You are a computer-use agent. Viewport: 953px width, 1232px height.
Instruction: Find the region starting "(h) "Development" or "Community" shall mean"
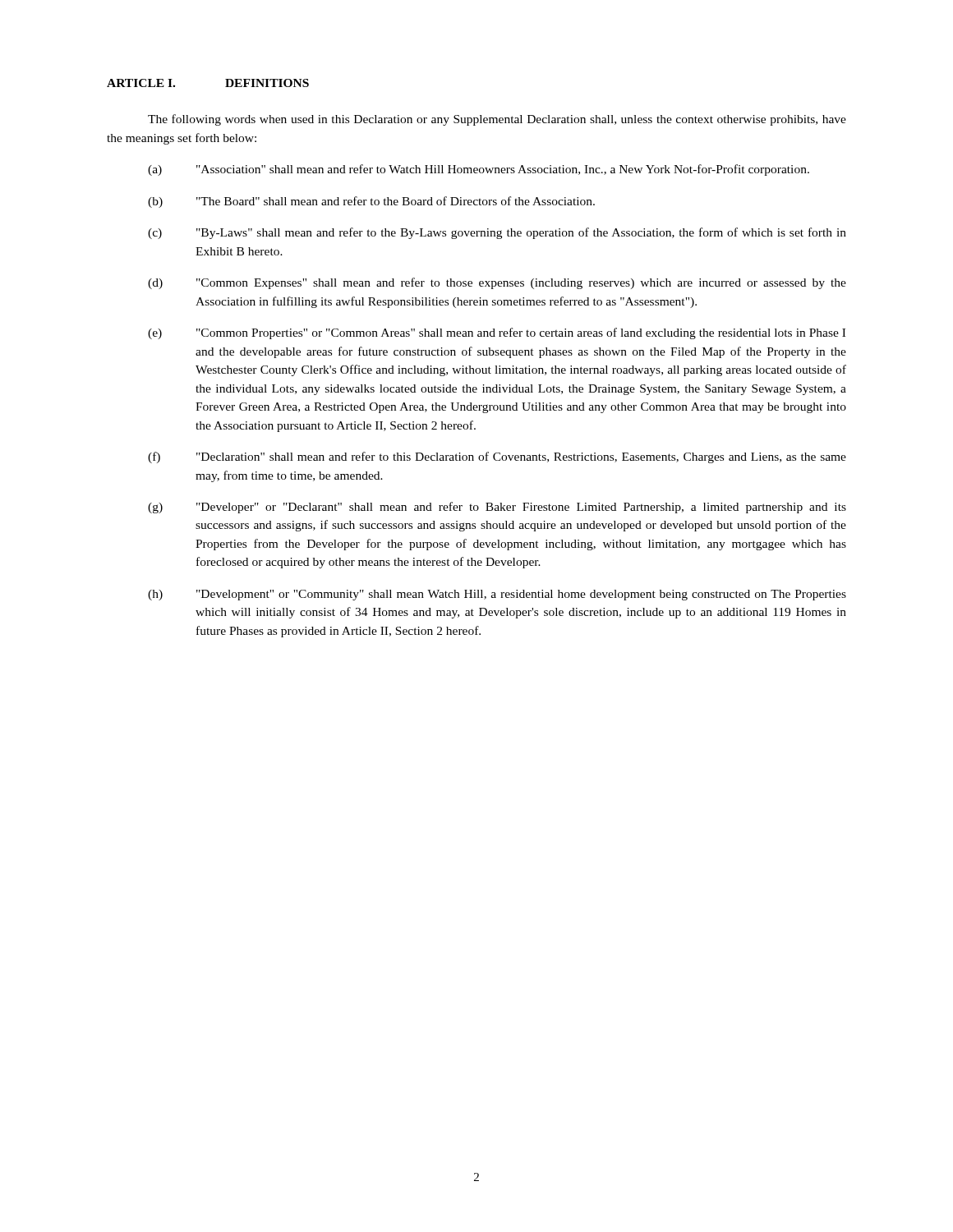pyautogui.click(x=476, y=612)
